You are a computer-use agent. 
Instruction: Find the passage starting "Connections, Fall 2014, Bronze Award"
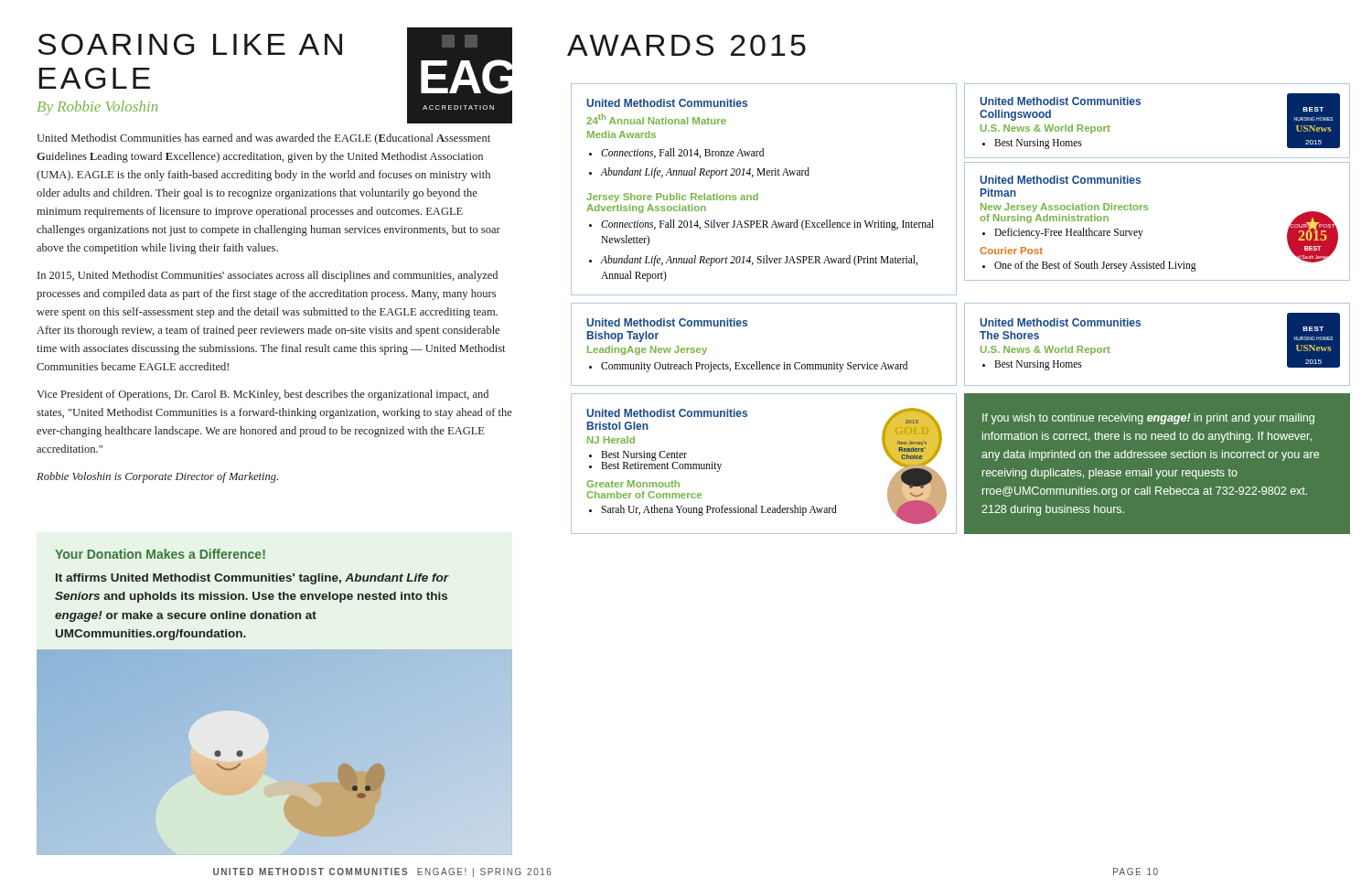pyautogui.click(x=683, y=152)
